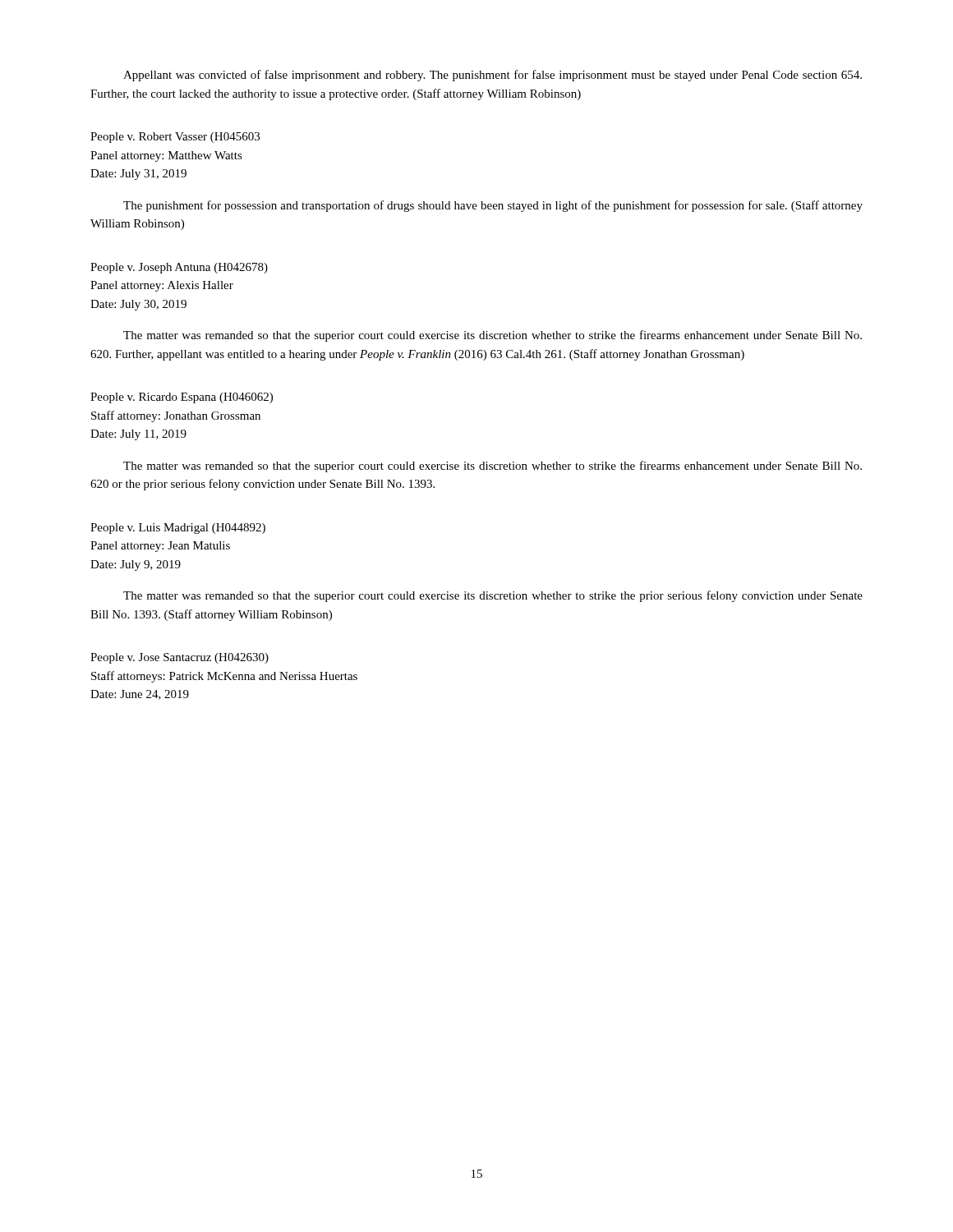
Task: Navigate to the text starting "The punishment for"
Action: pyautogui.click(x=476, y=214)
